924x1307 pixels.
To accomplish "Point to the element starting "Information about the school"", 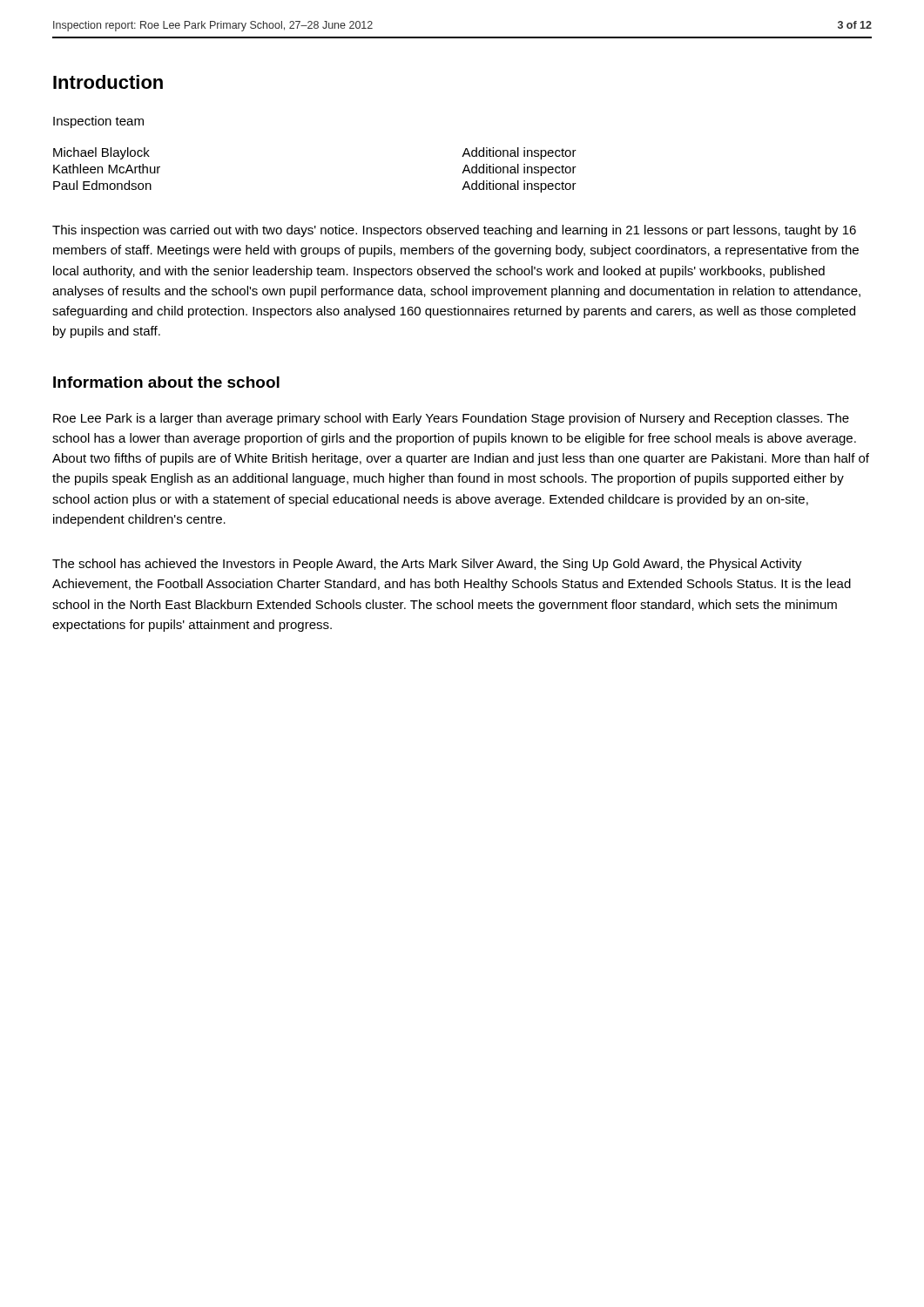I will coord(166,382).
